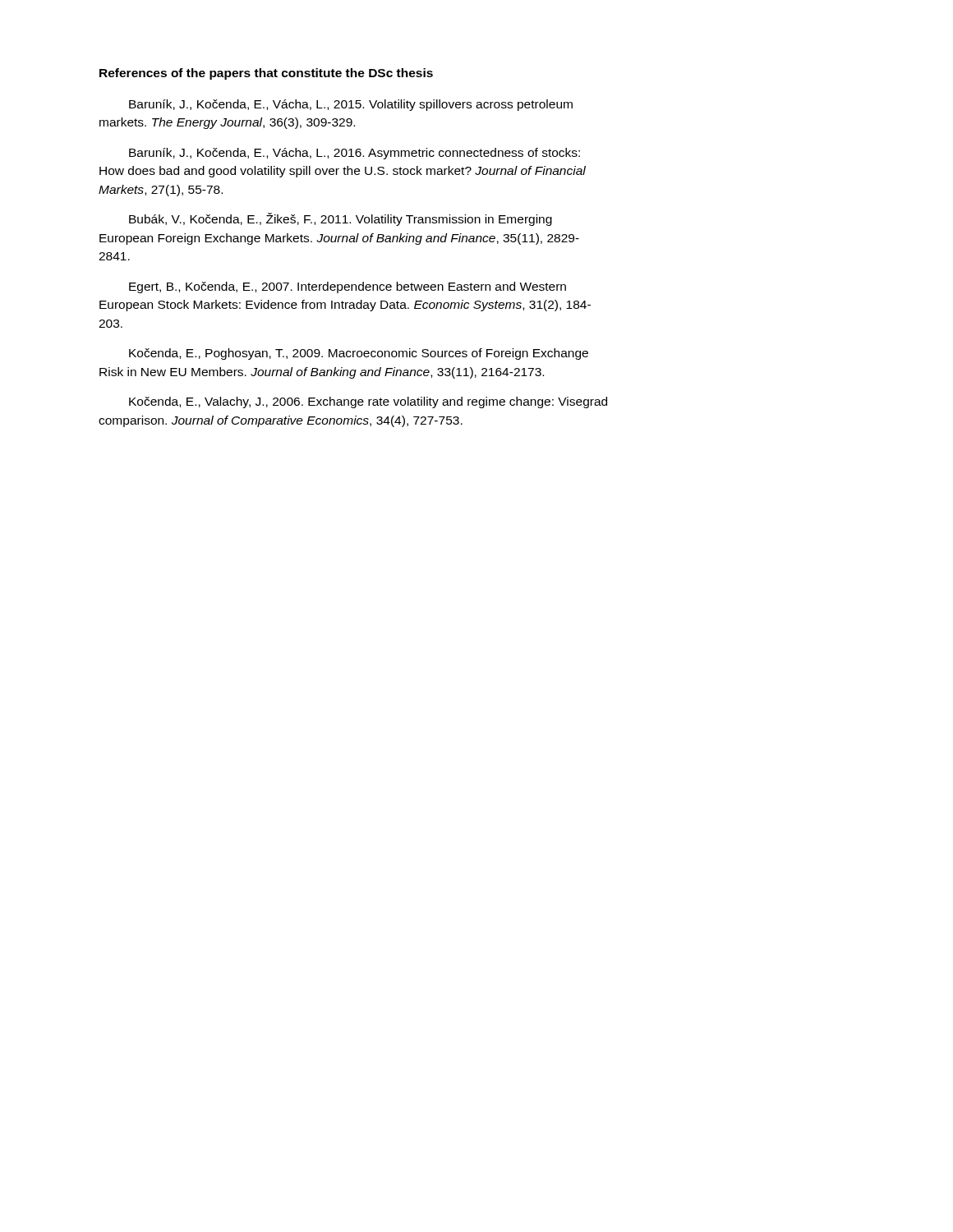Find the list item with the text "Egert, B., Kočenda, E., 2007. Interdependence between Eastern"

pos(476,305)
